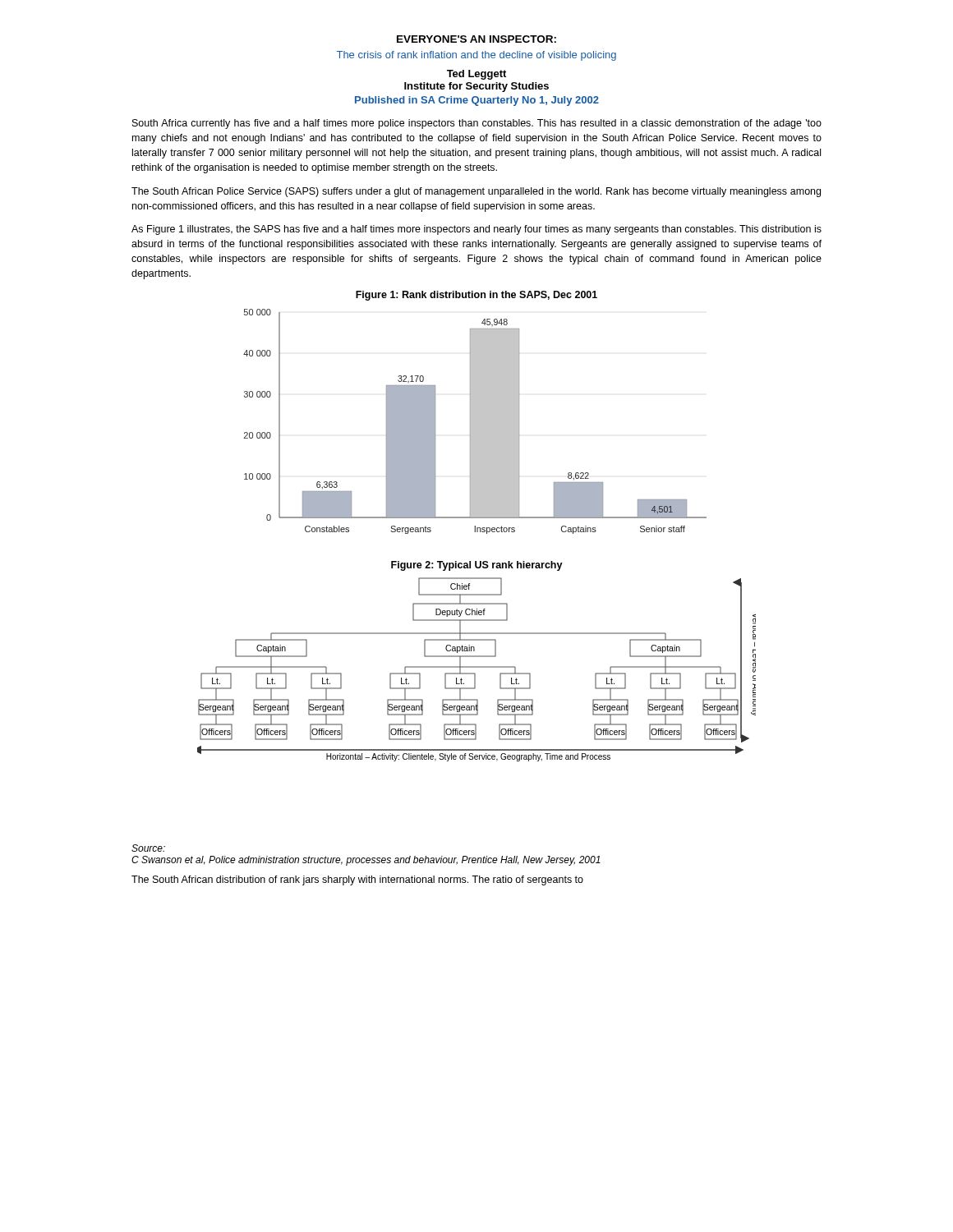The width and height of the screenshot is (953, 1232).
Task: Click on the organizational chart
Action: (476, 707)
